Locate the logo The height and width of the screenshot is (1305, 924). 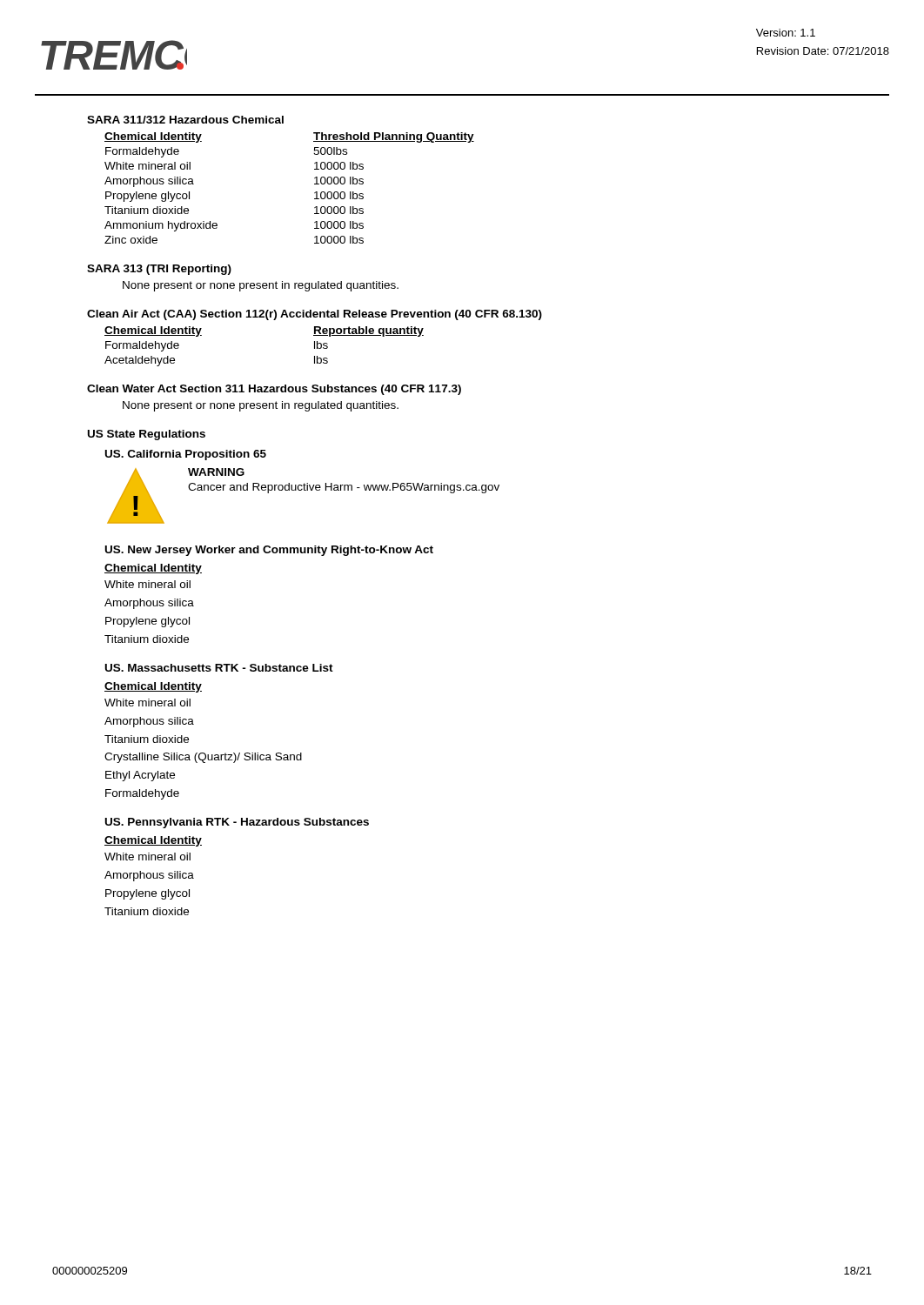click(113, 52)
